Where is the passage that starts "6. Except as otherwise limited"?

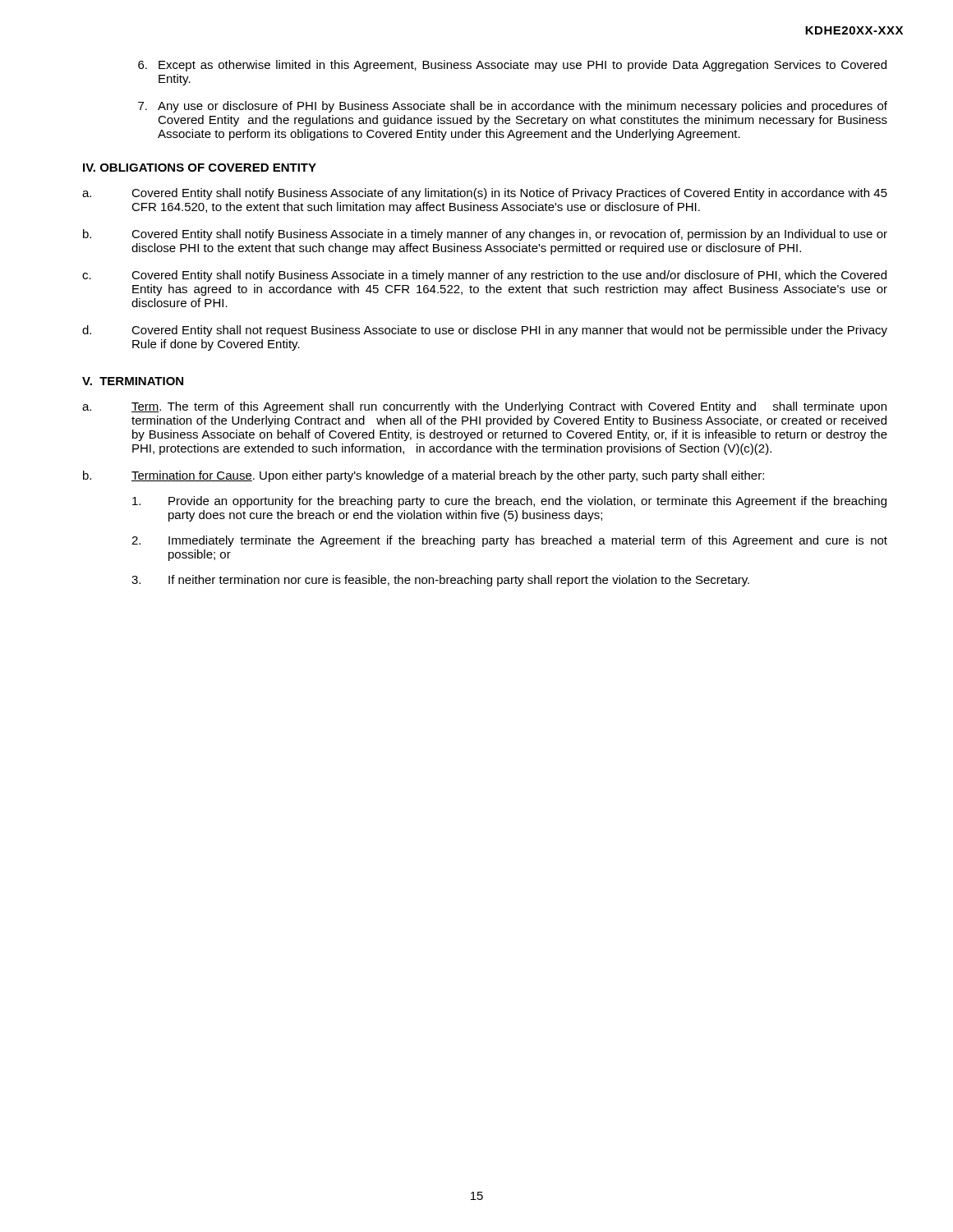(x=485, y=71)
